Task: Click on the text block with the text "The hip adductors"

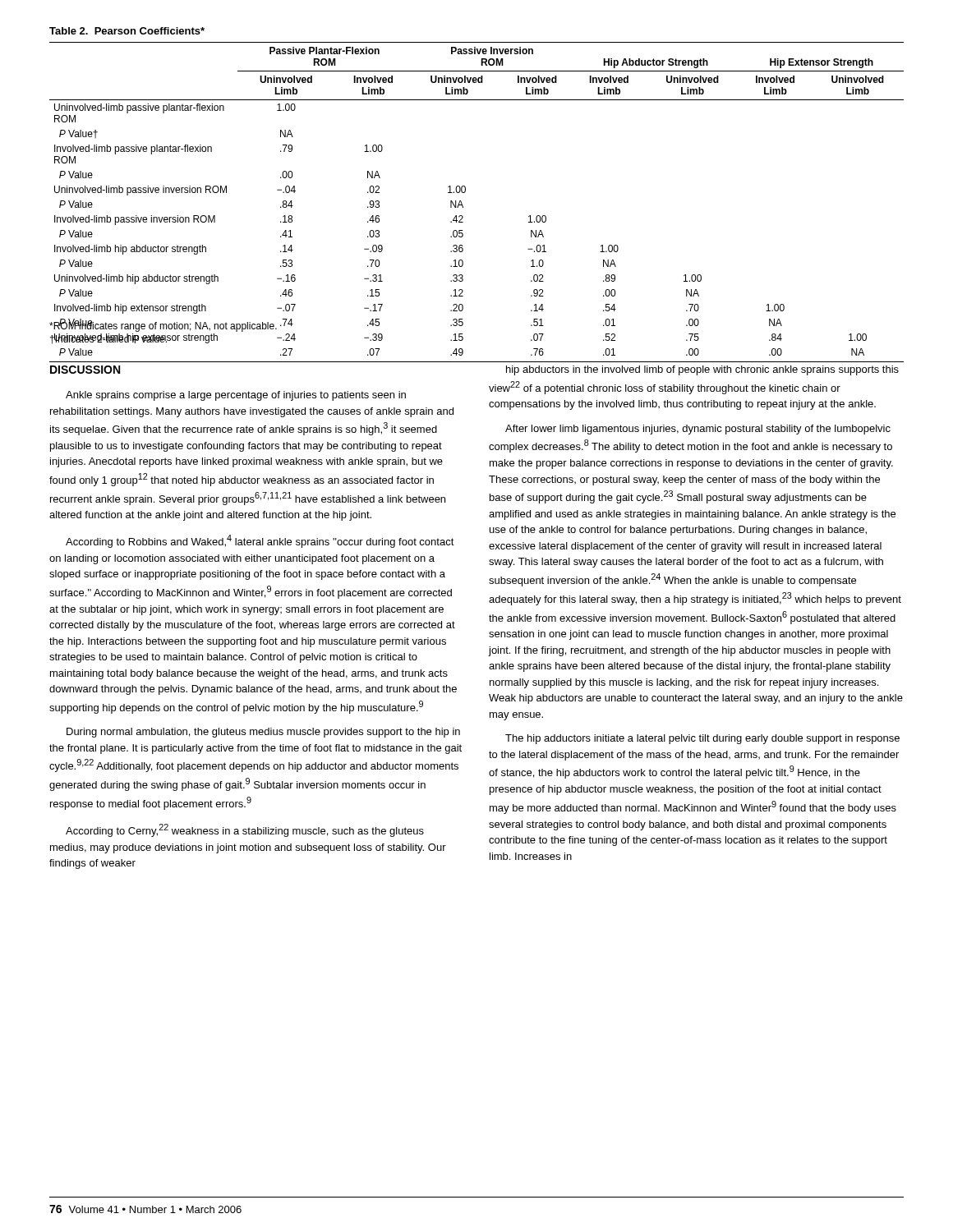Action: point(696,797)
